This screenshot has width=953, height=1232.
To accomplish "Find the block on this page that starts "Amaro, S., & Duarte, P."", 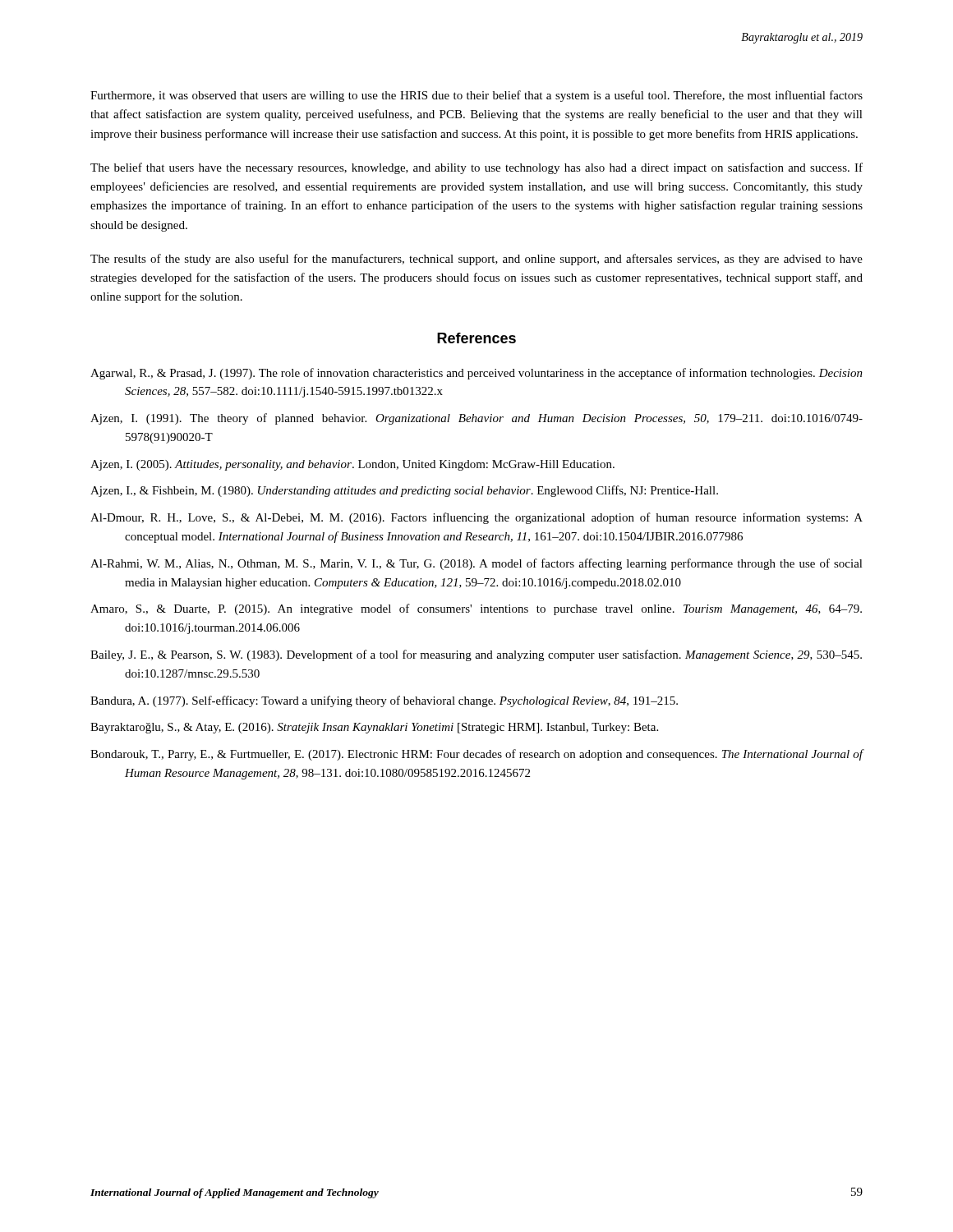I will coord(476,618).
